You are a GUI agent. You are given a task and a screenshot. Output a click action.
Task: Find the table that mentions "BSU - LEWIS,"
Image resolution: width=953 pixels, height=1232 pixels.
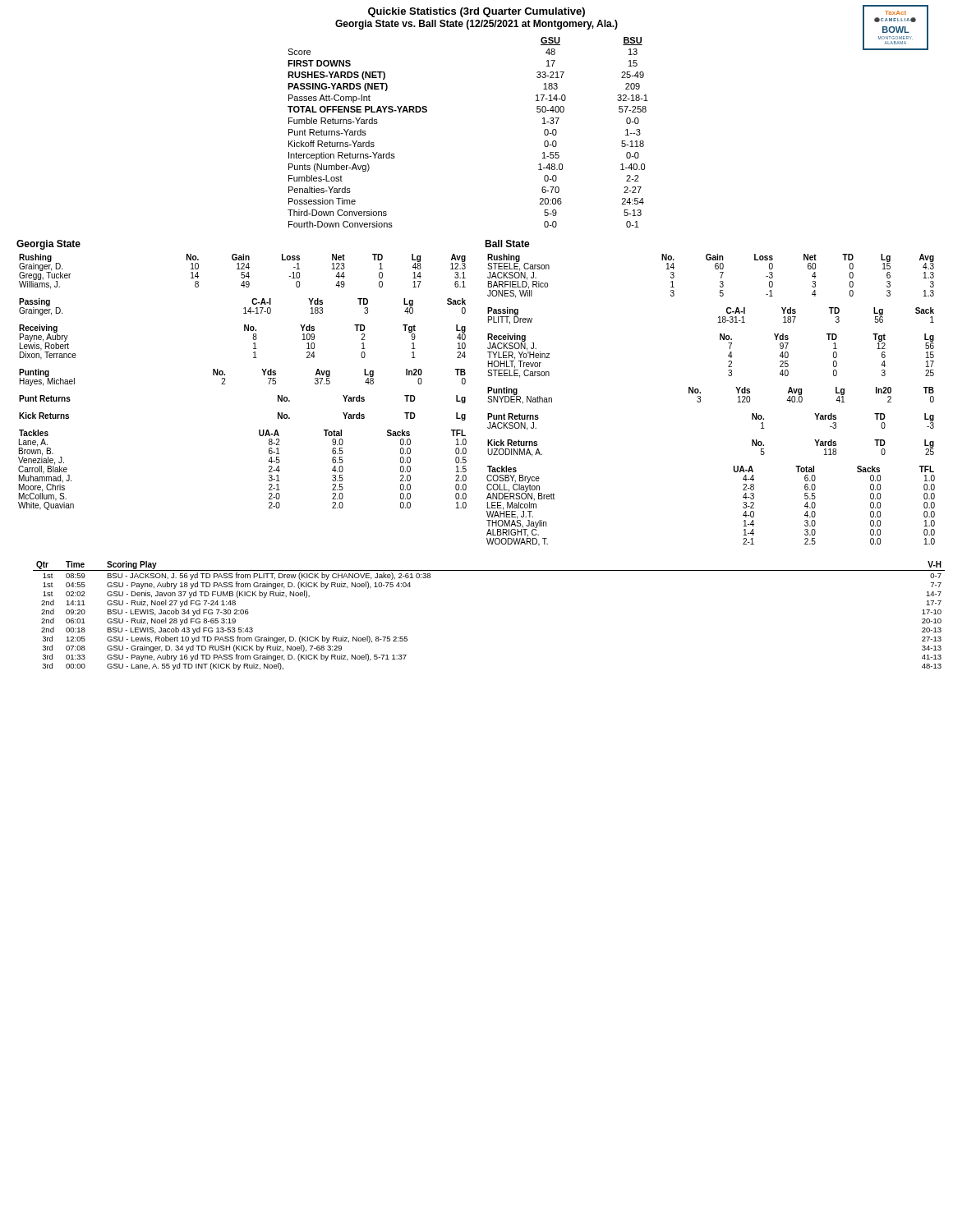pos(476,615)
